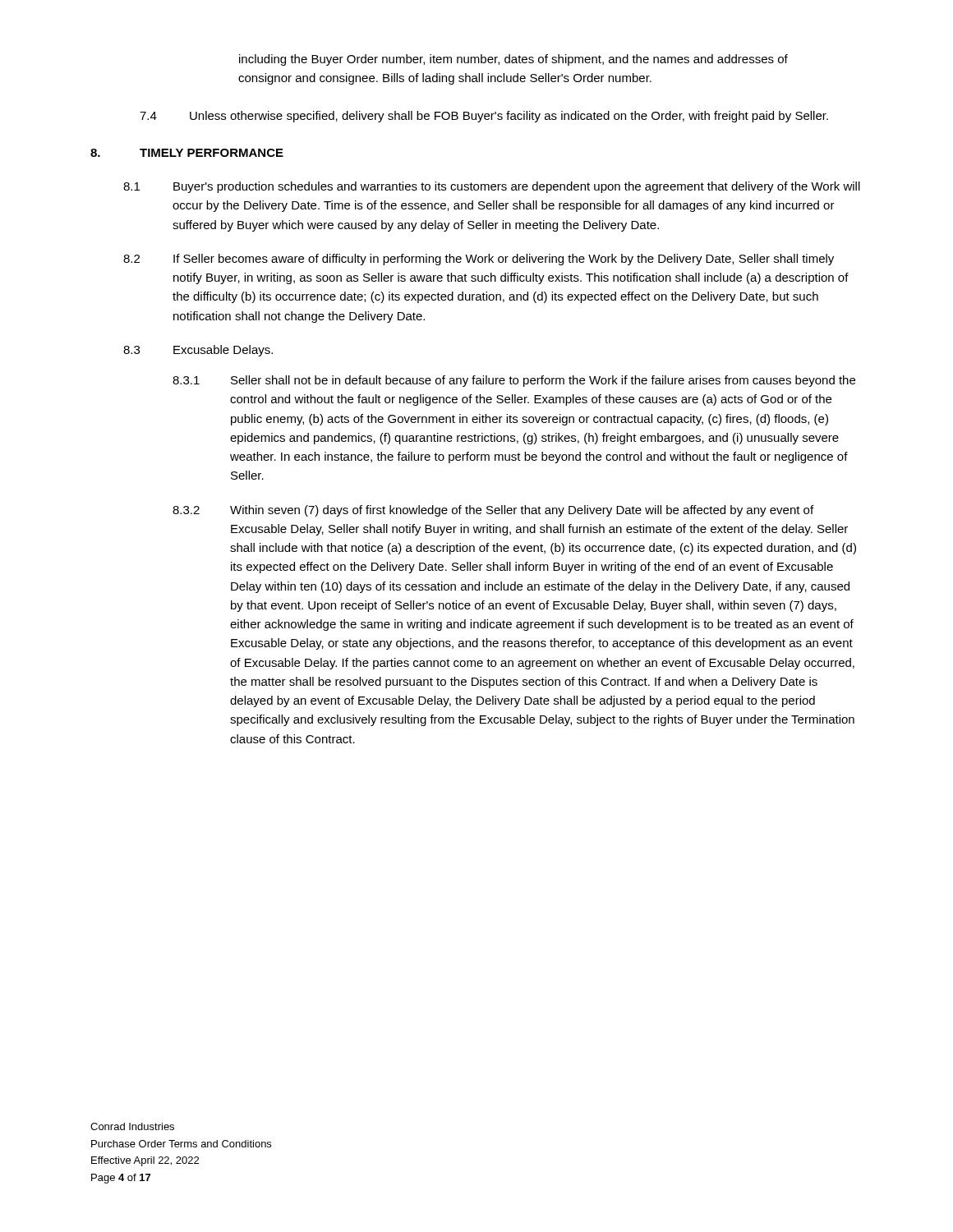The height and width of the screenshot is (1232, 953).
Task: Click on the element starting "8.3.1 Seller shall not be in default"
Action: click(x=518, y=428)
